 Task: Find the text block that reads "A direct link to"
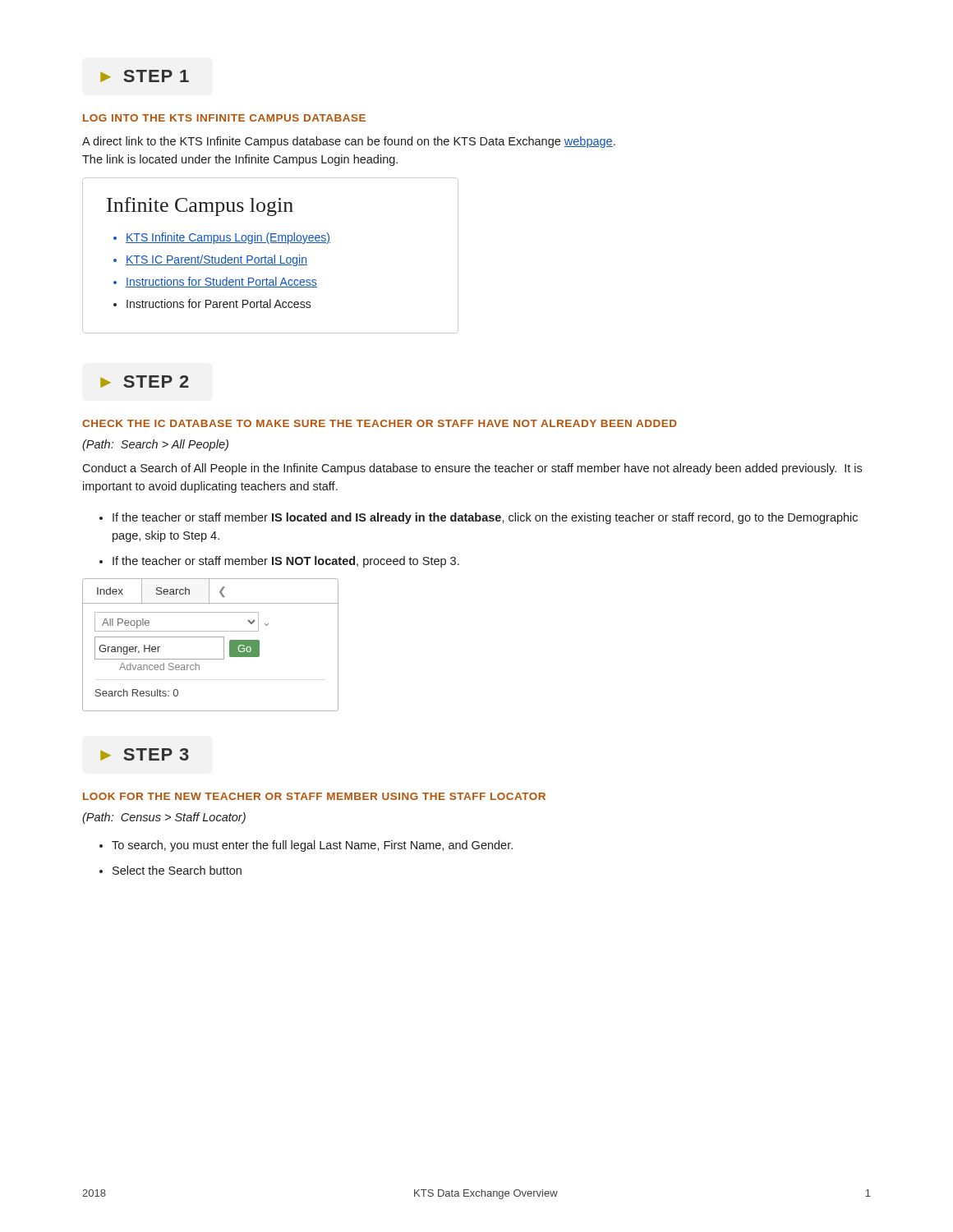pos(349,150)
